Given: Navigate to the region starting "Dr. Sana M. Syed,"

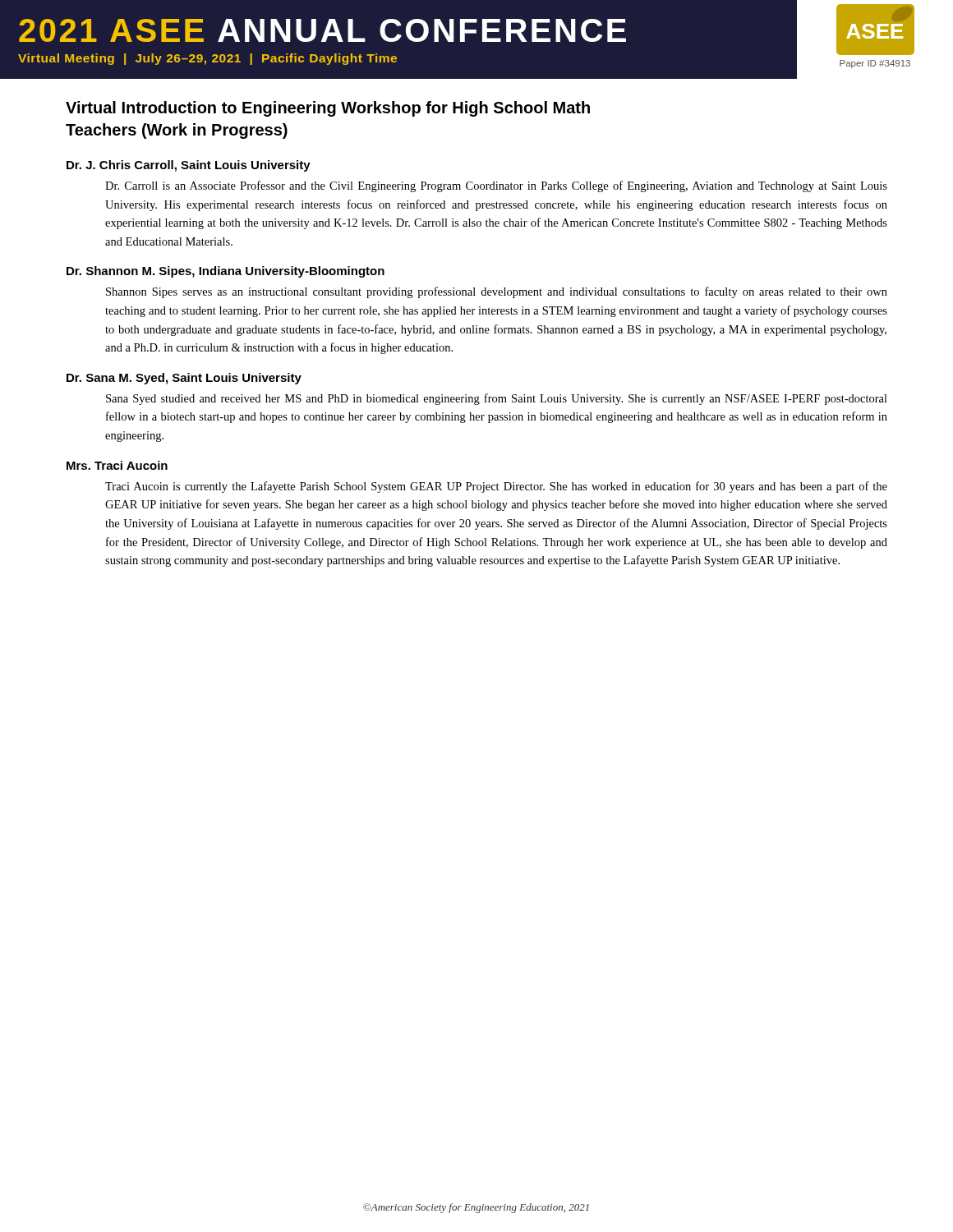Looking at the screenshot, I should click(x=184, y=377).
